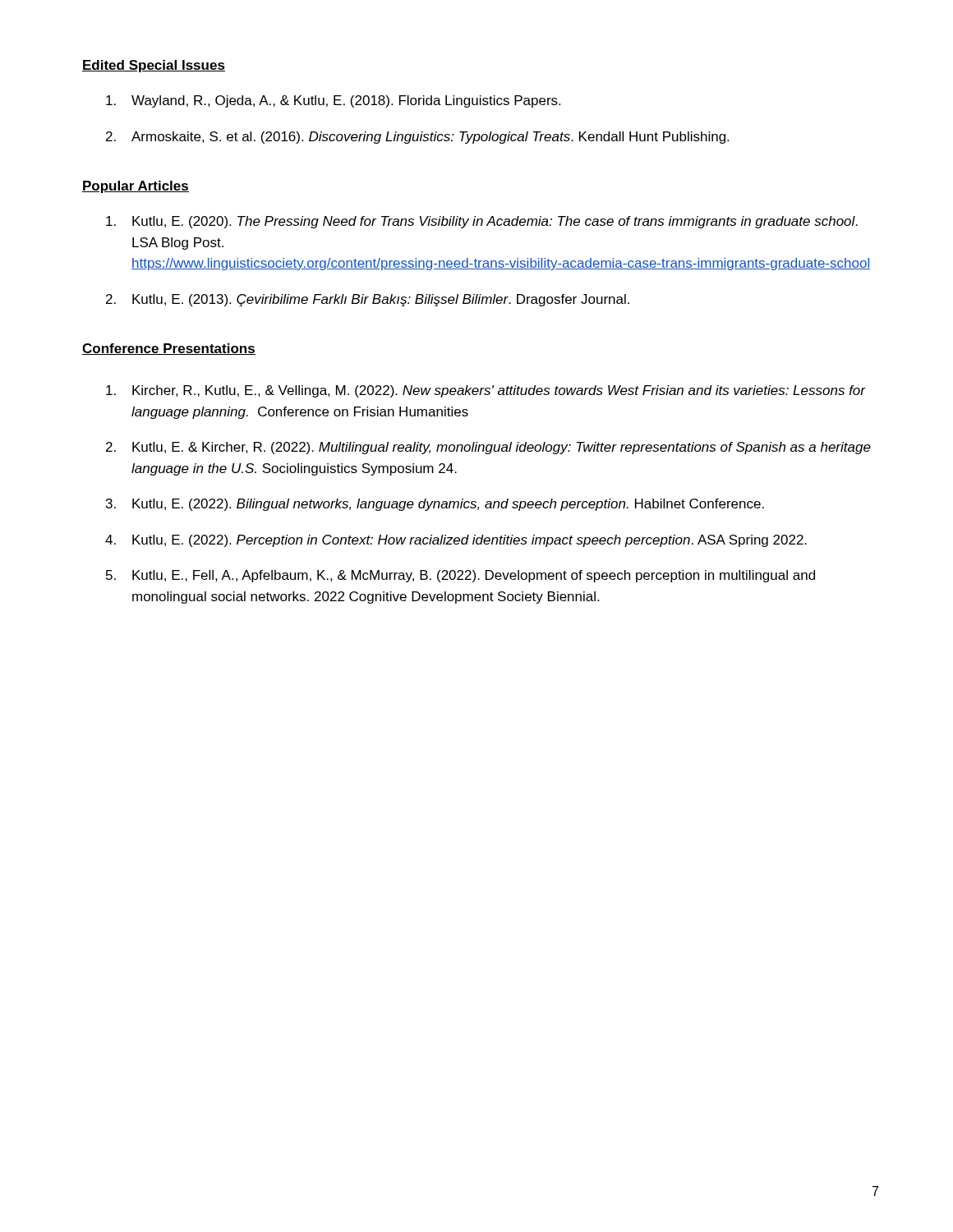This screenshot has width=953, height=1232.
Task: Click on the section header that says "Popular Articles"
Action: [135, 186]
